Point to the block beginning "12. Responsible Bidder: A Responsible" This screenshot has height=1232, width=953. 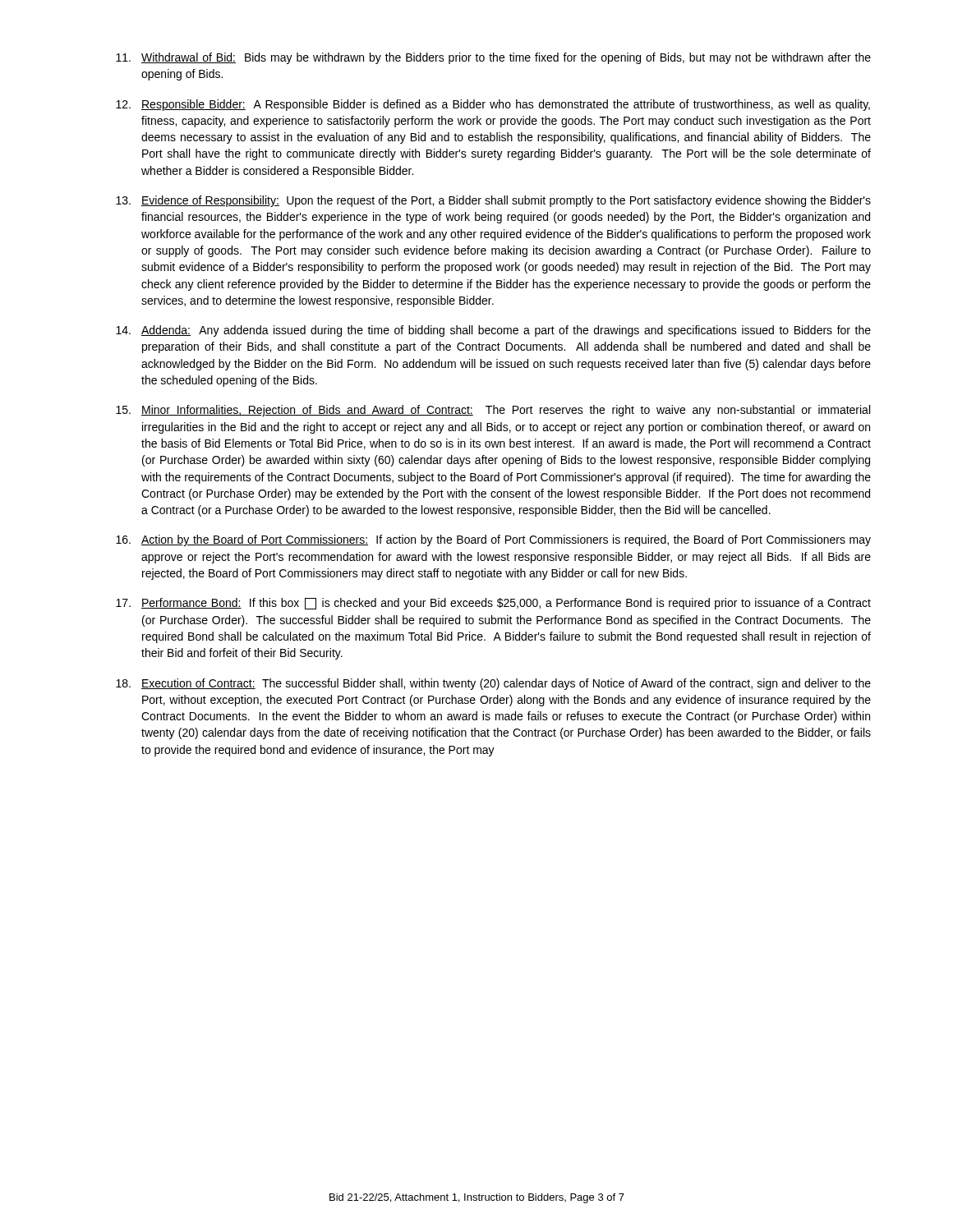[476, 137]
